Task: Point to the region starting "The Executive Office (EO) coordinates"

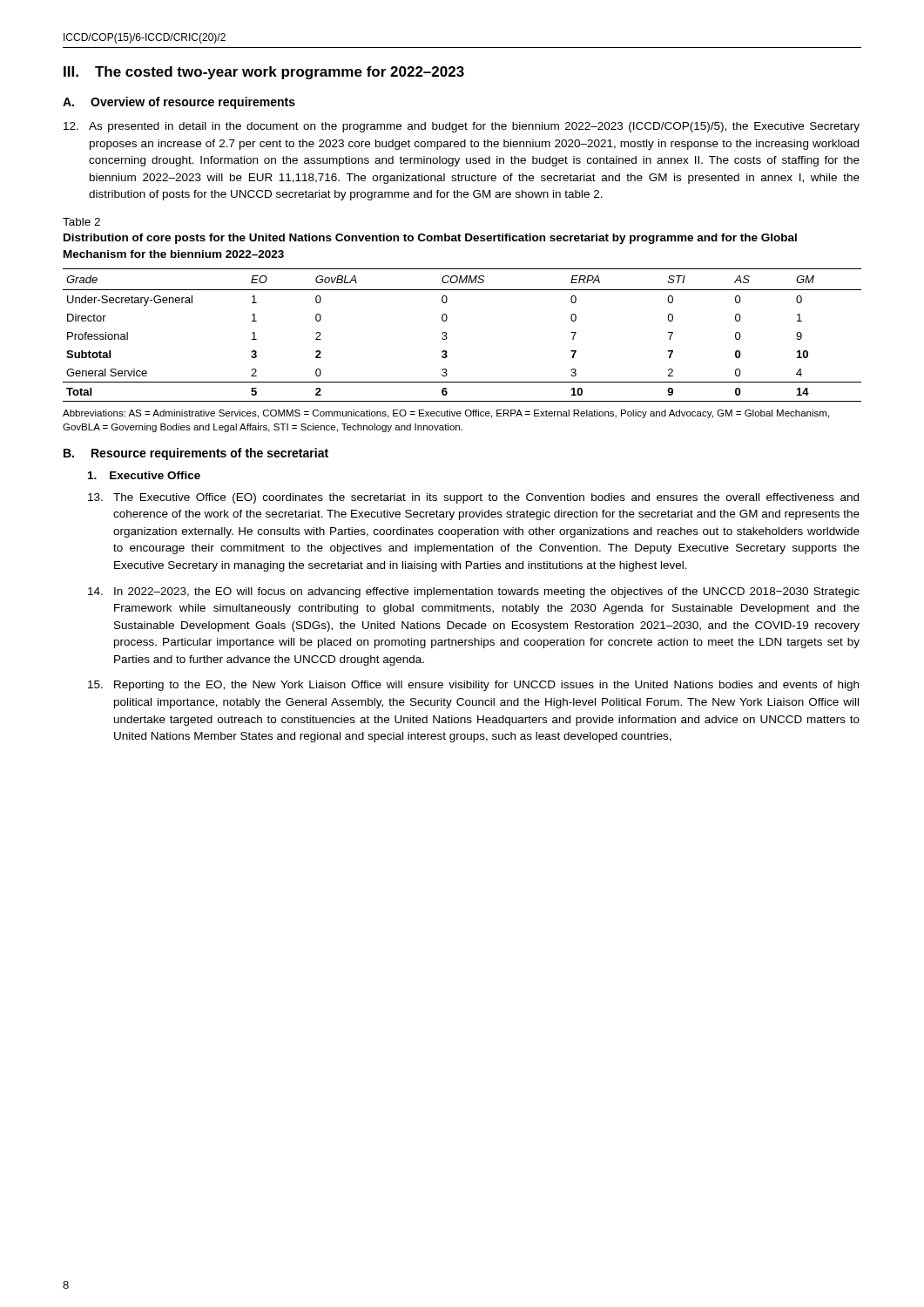Action: pyautogui.click(x=473, y=531)
